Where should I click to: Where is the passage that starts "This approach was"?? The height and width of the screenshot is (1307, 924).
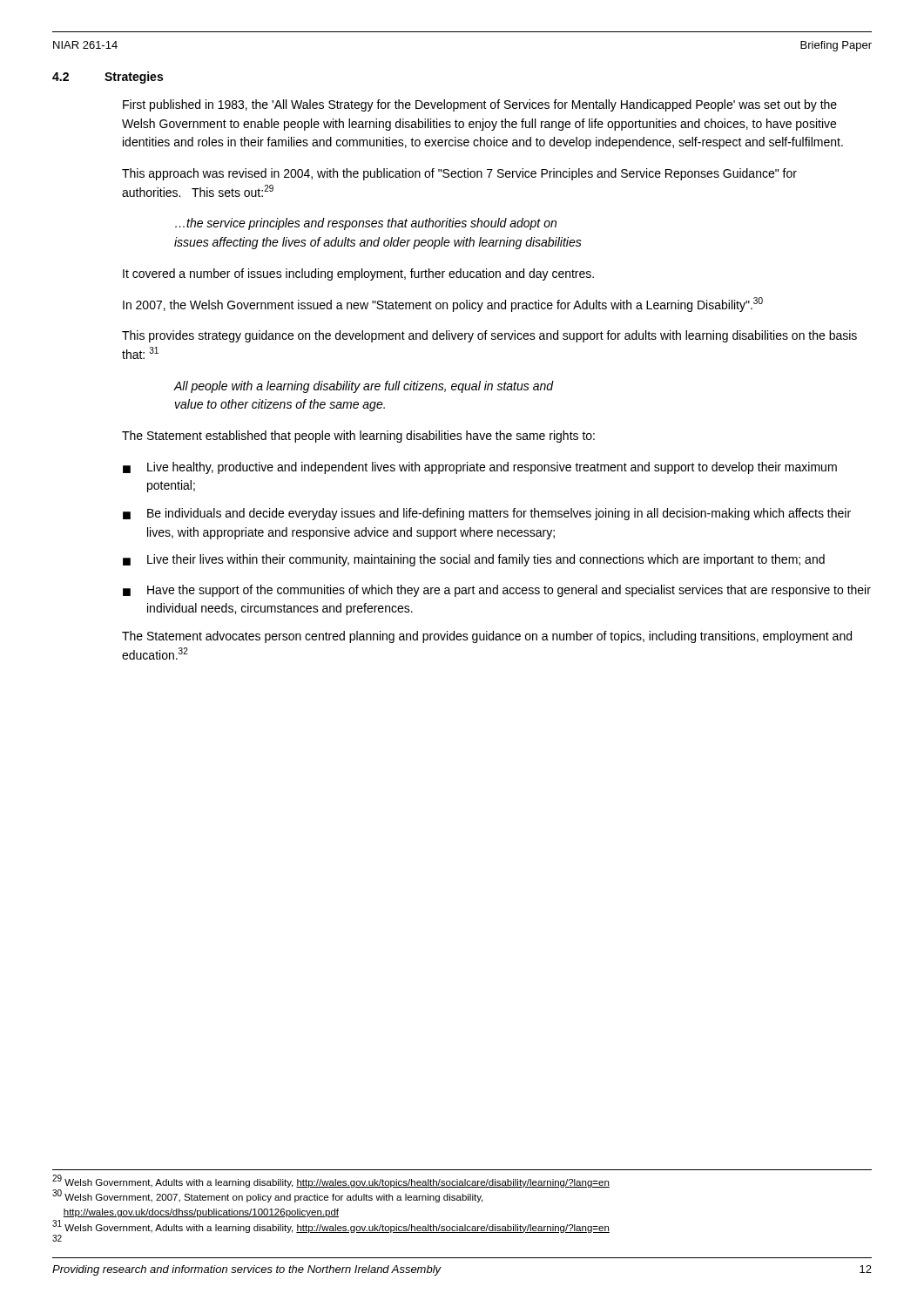(x=459, y=183)
